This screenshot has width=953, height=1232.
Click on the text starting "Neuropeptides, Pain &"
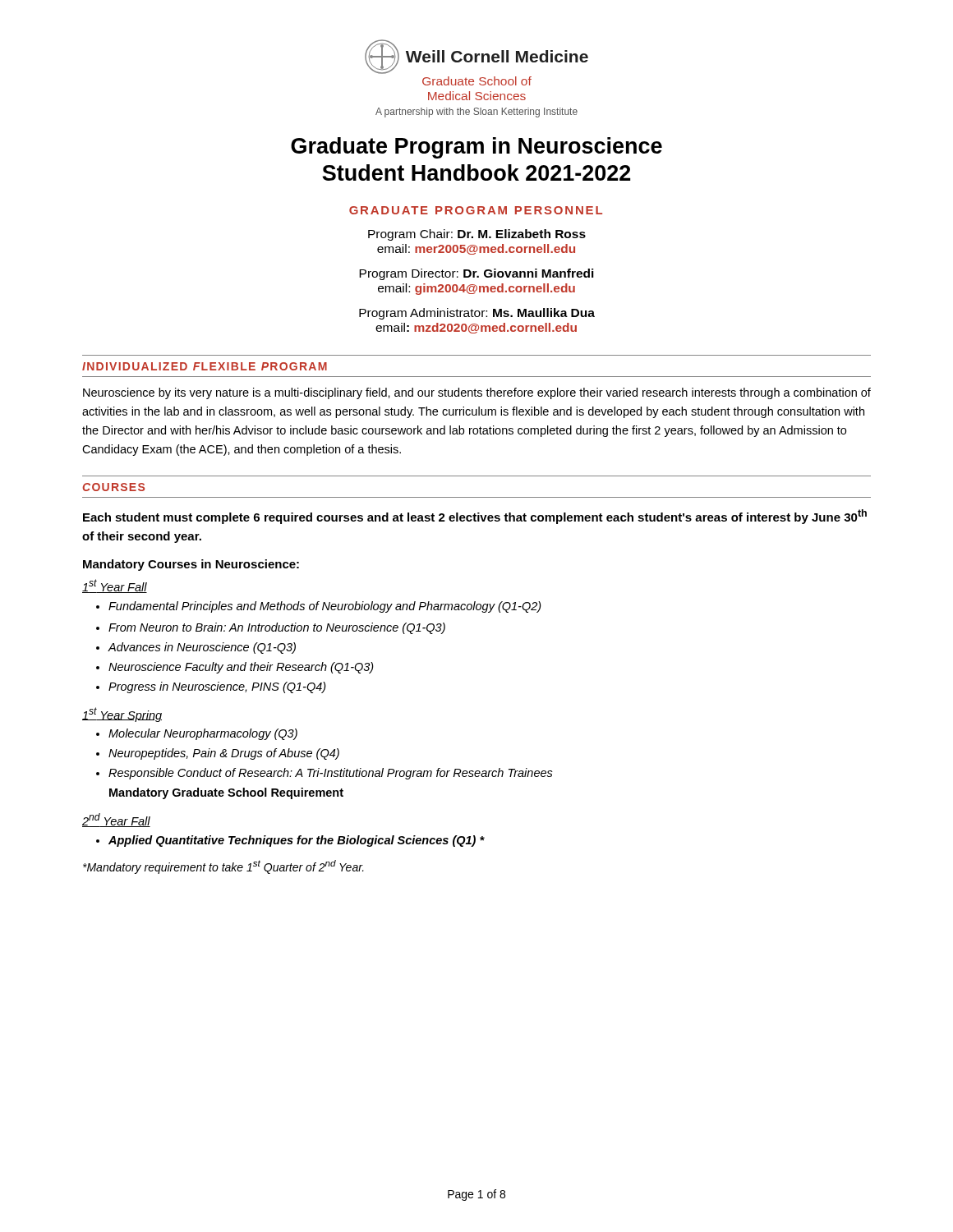point(218,754)
